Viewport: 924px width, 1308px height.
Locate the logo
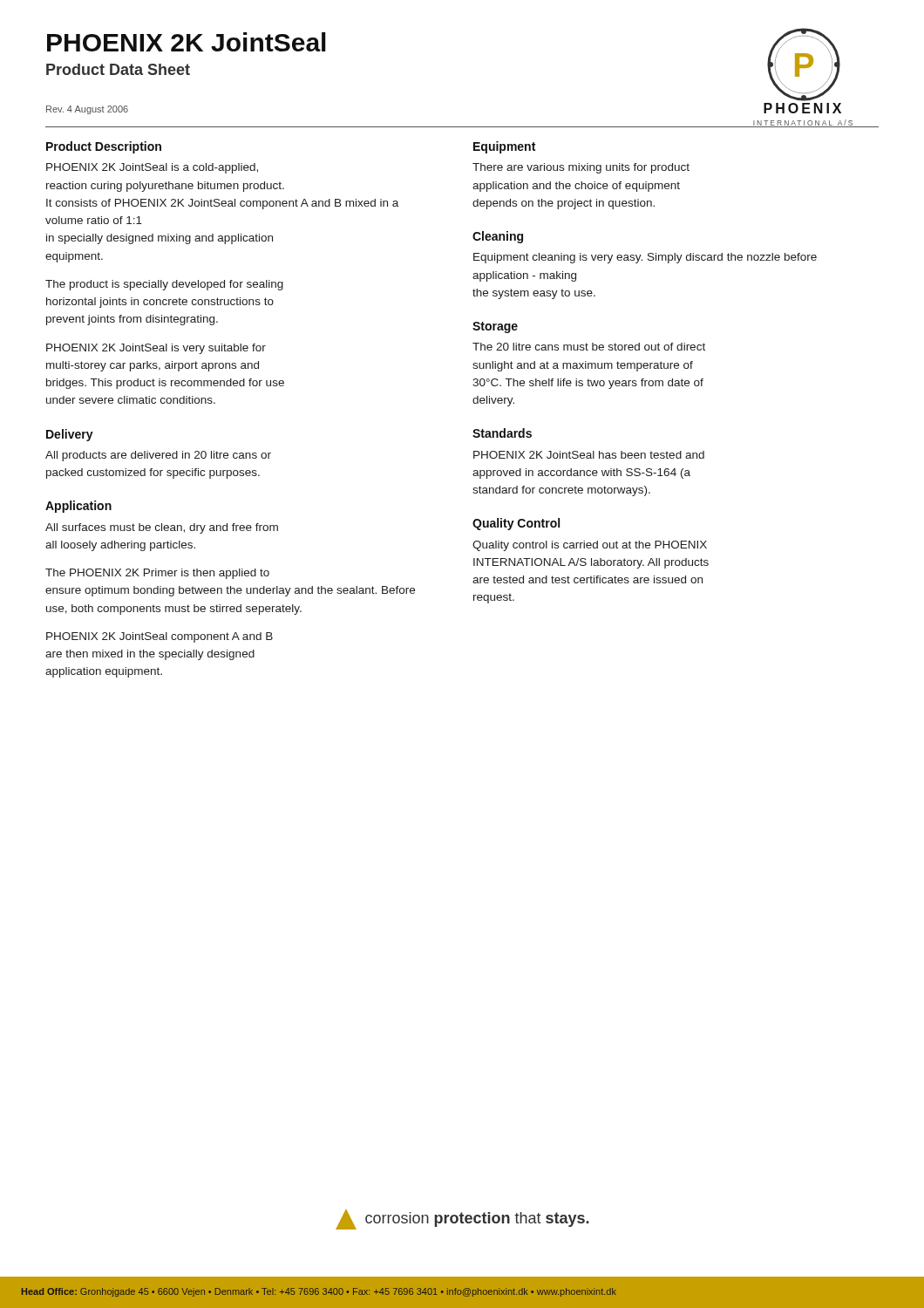click(x=805, y=78)
